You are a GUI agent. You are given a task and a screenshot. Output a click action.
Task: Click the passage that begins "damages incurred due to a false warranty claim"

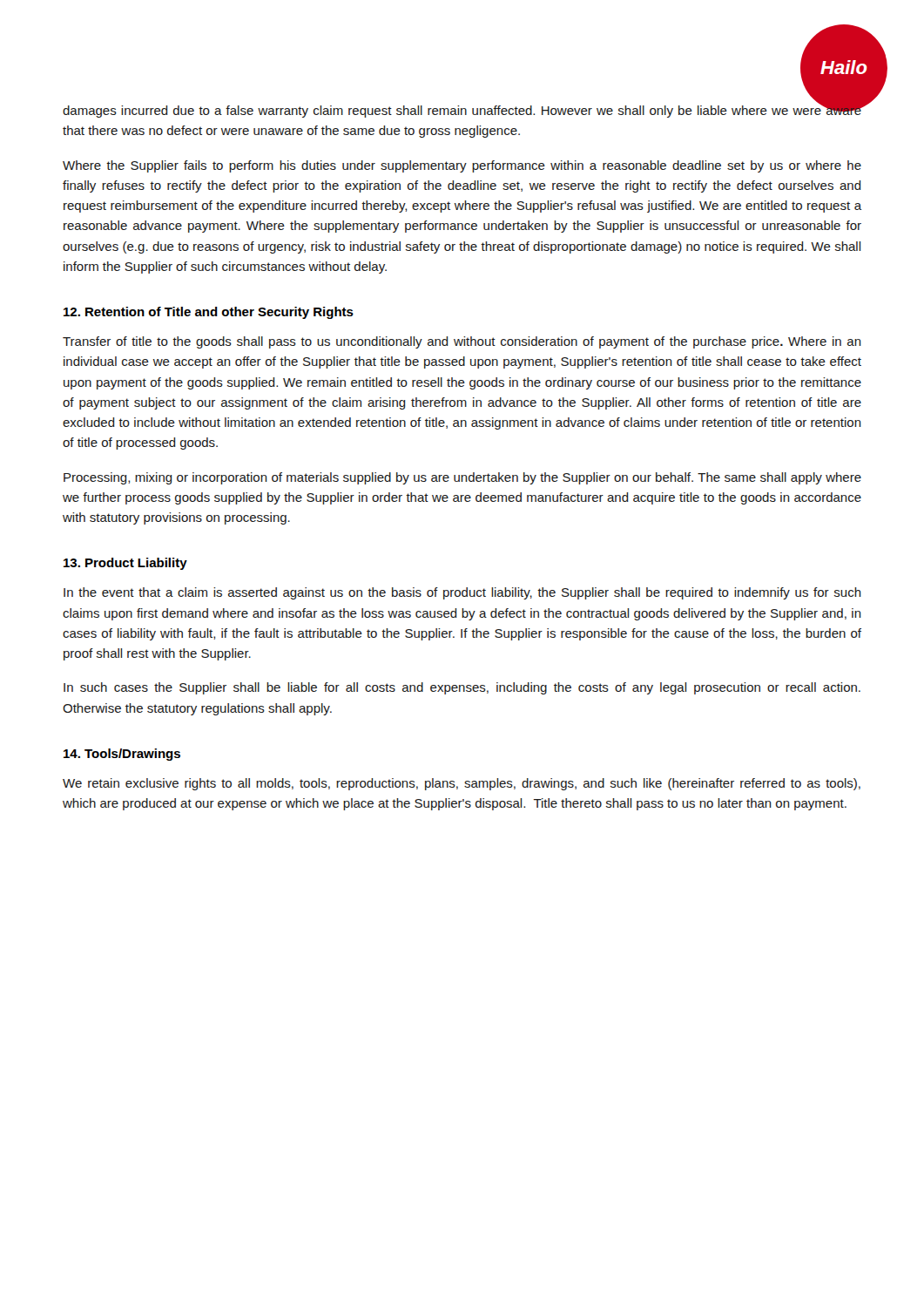462,120
